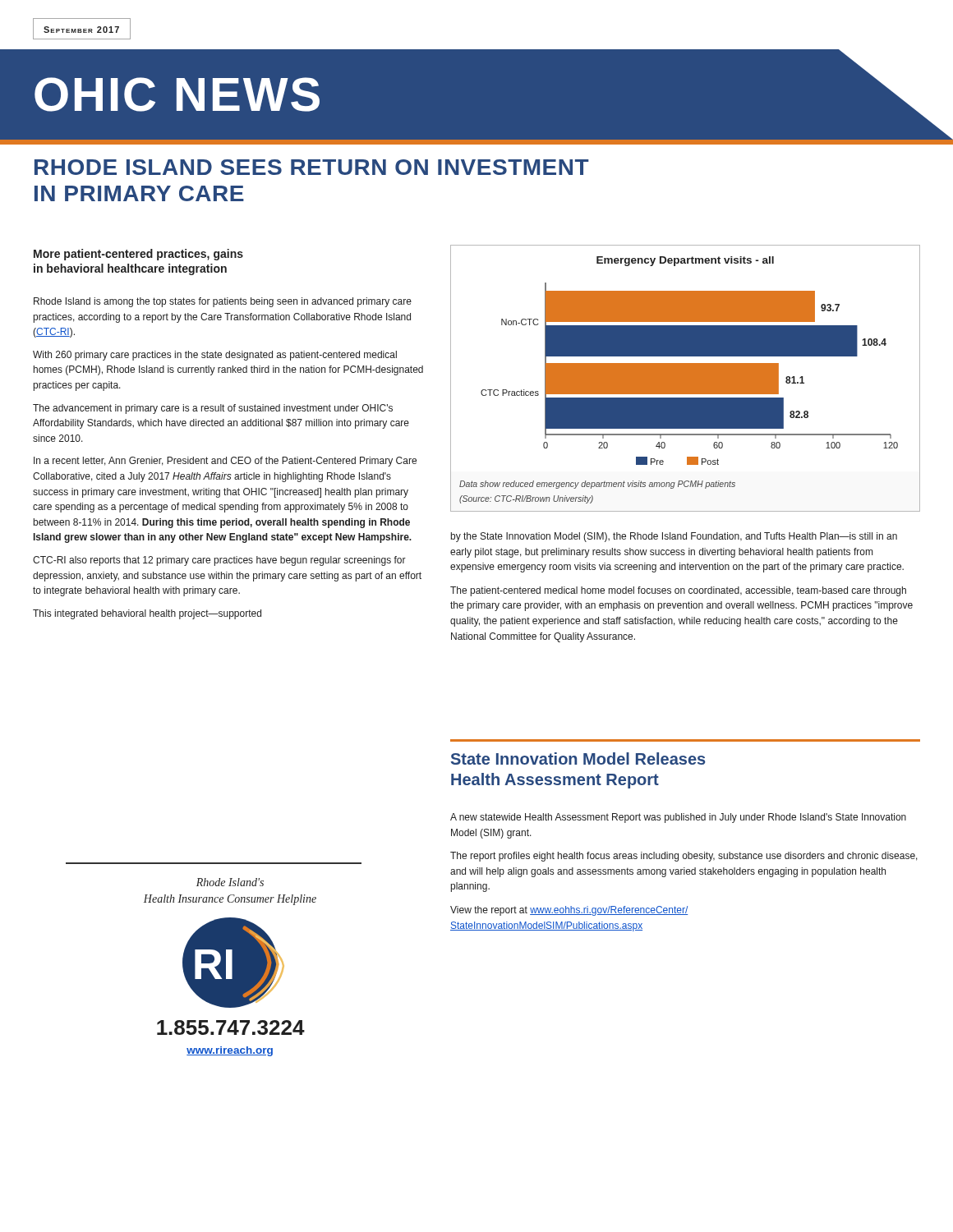Locate the text starting "A new statewide Health Assessment"
Screen dimensions: 1232x953
click(x=685, y=871)
